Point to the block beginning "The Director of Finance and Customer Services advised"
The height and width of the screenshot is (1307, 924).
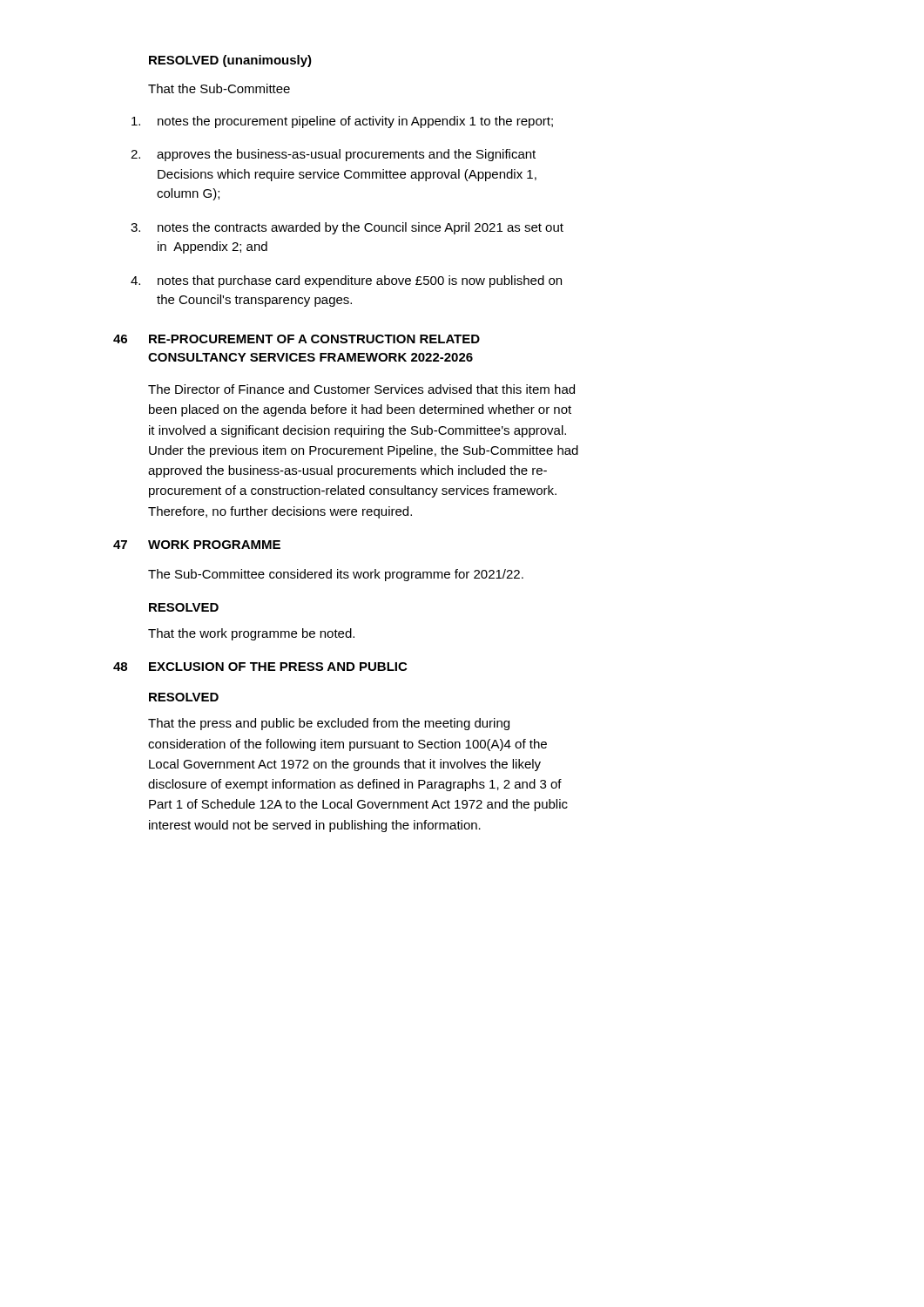[x=363, y=450]
